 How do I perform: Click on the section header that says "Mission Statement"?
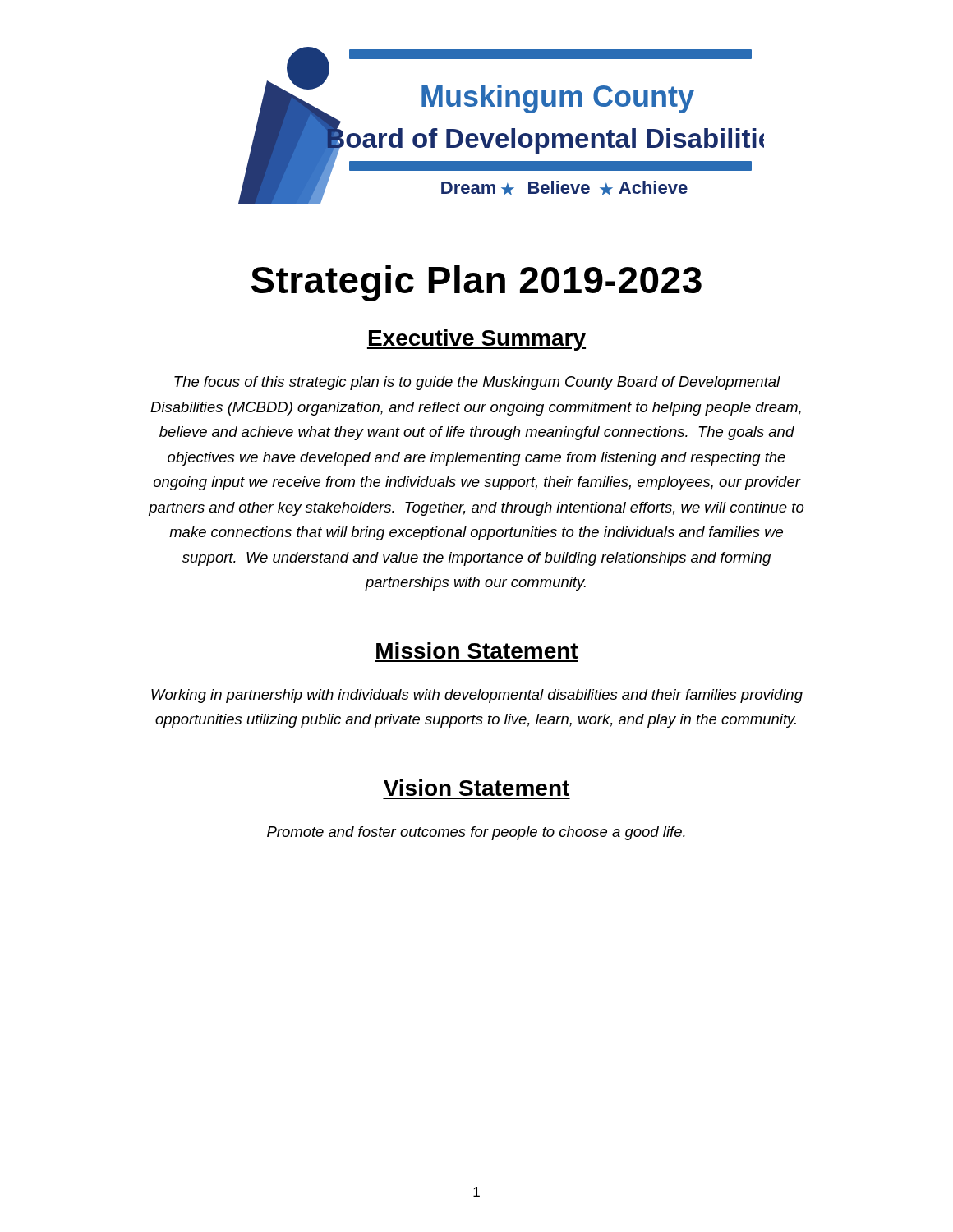click(476, 651)
